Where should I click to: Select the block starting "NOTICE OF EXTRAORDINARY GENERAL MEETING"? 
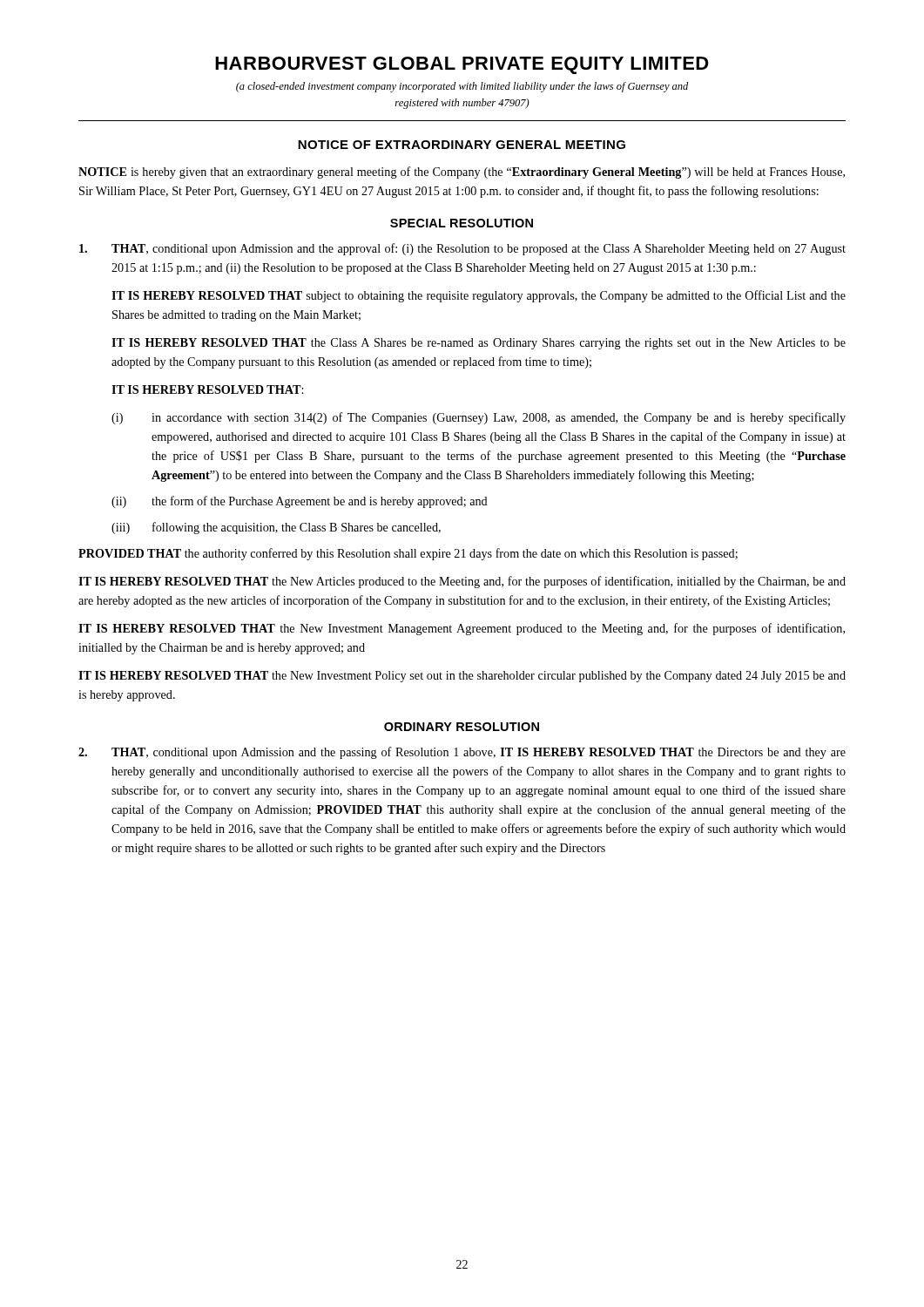(x=462, y=144)
